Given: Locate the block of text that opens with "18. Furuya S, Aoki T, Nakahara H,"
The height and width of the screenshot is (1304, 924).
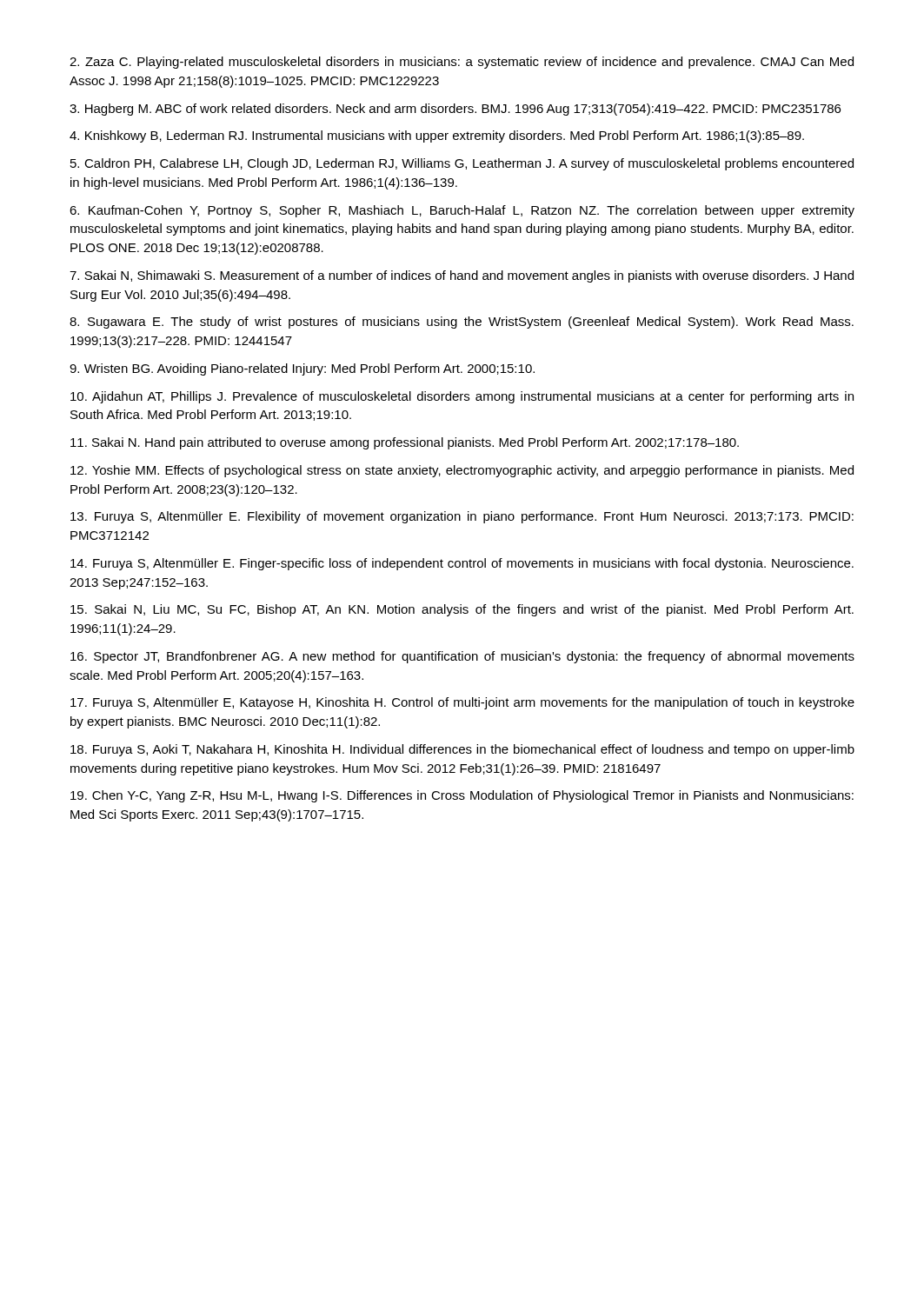Looking at the screenshot, I should (462, 758).
